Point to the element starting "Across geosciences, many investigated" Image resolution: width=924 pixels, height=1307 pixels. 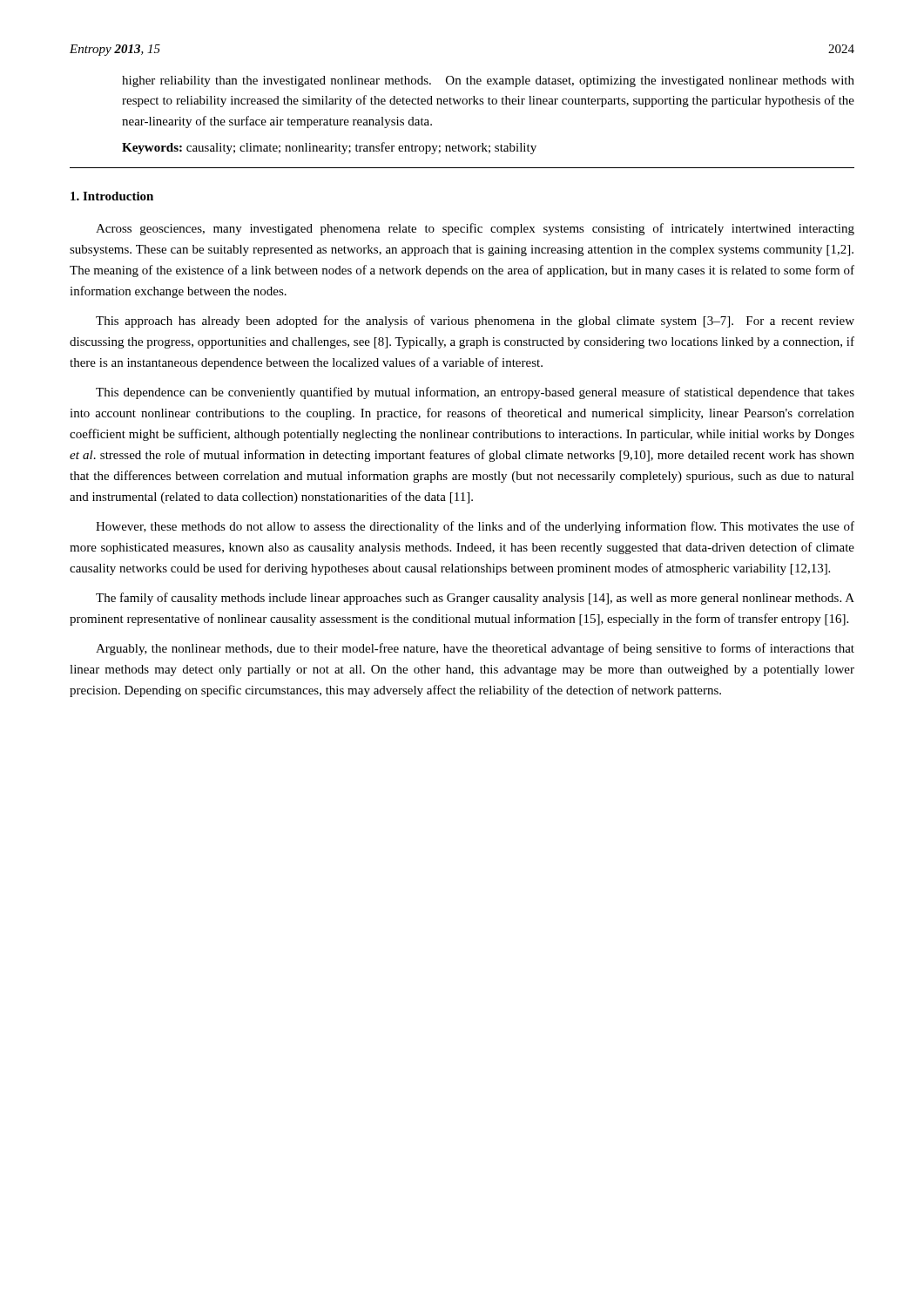coord(462,259)
